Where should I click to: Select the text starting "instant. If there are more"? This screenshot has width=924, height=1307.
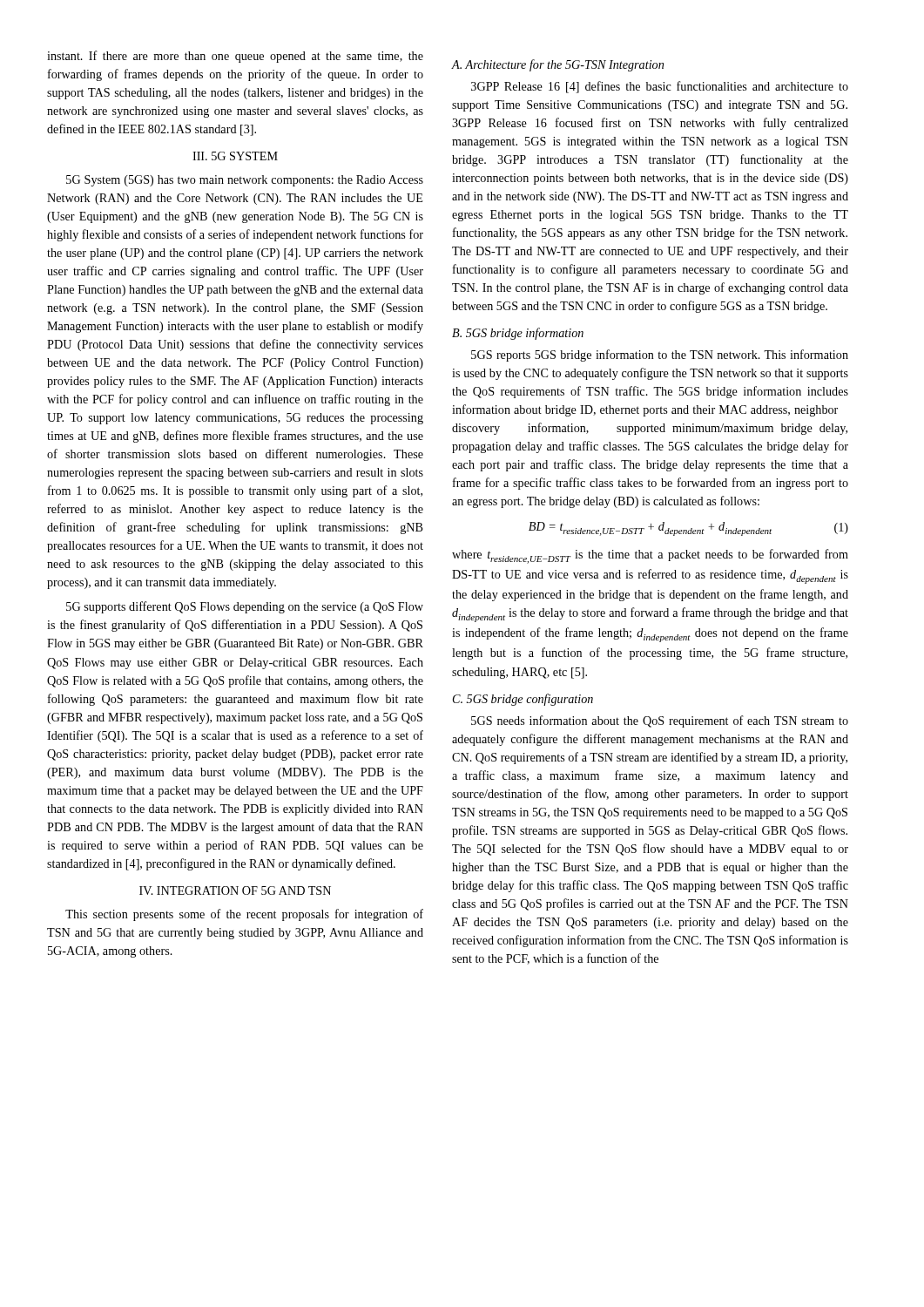tap(235, 93)
